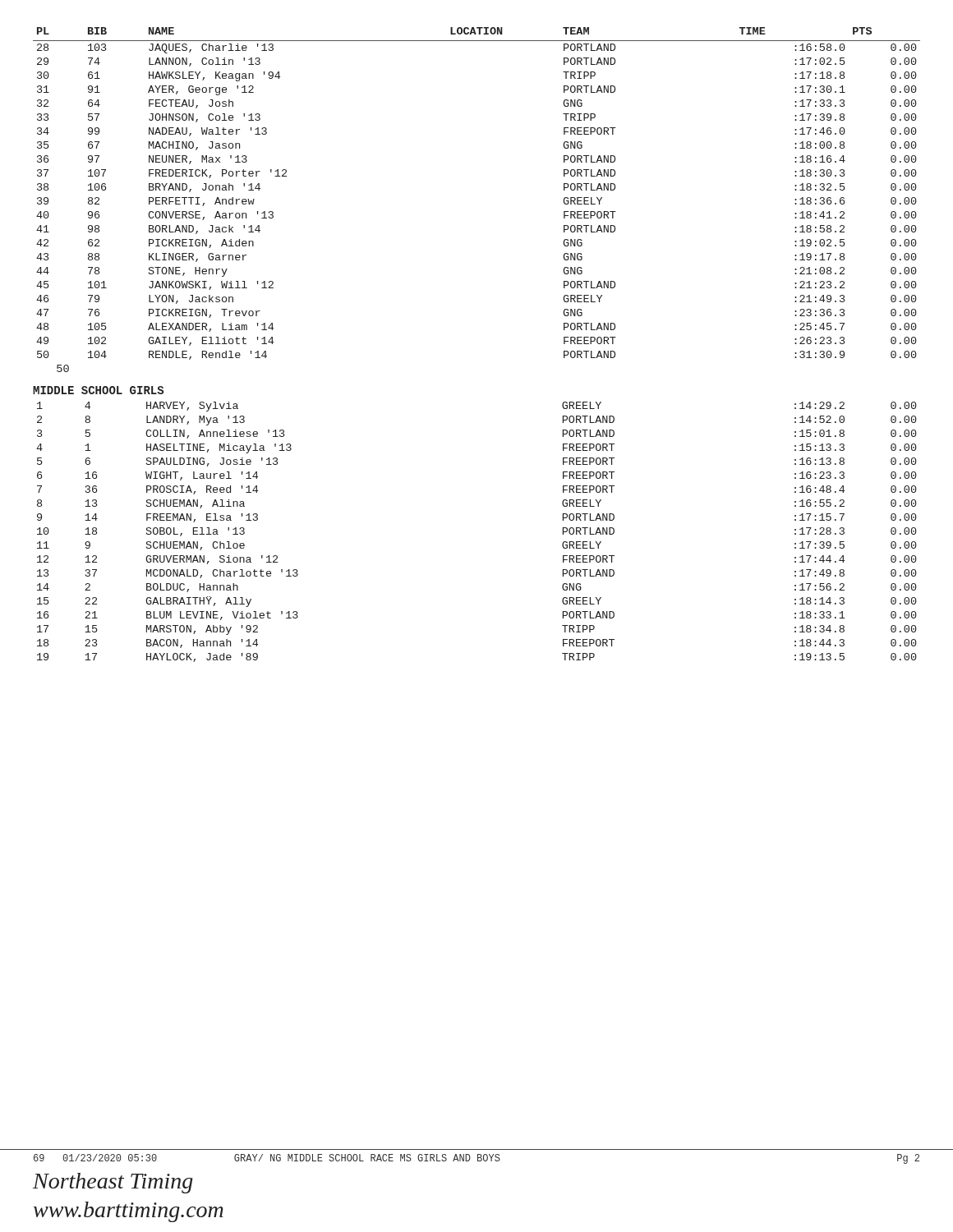Screen dimensions: 1232x953
Task: Select the table that reads "HARVEY, Sylvia"
Action: [x=476, y=532]
